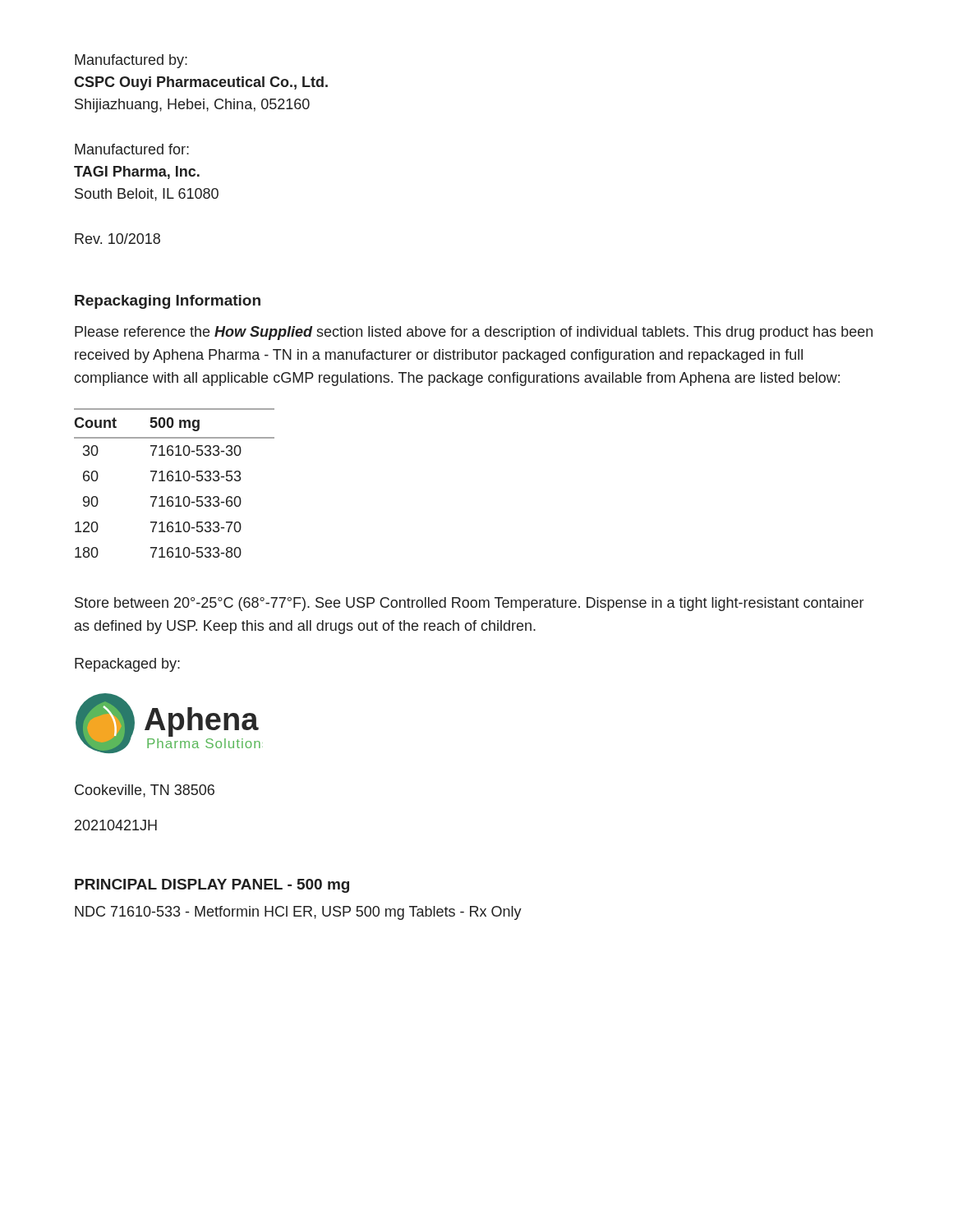The image size is (953, 1232).
Task: Point to the block beginning "NDC 71610-533 -"
Action: click(x=298, y=912)
